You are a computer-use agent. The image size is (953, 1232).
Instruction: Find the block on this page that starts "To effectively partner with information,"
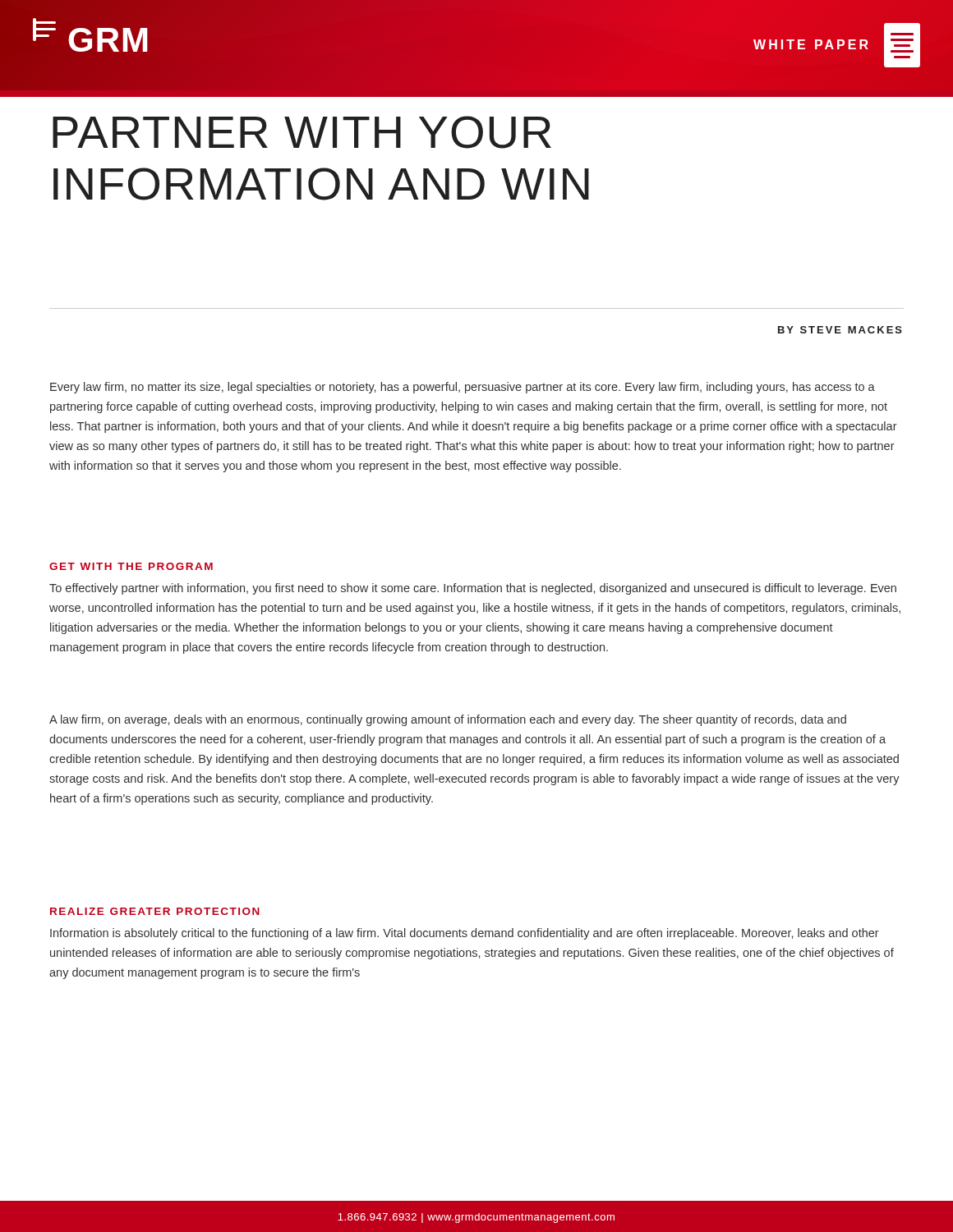(x=476, y=618)
